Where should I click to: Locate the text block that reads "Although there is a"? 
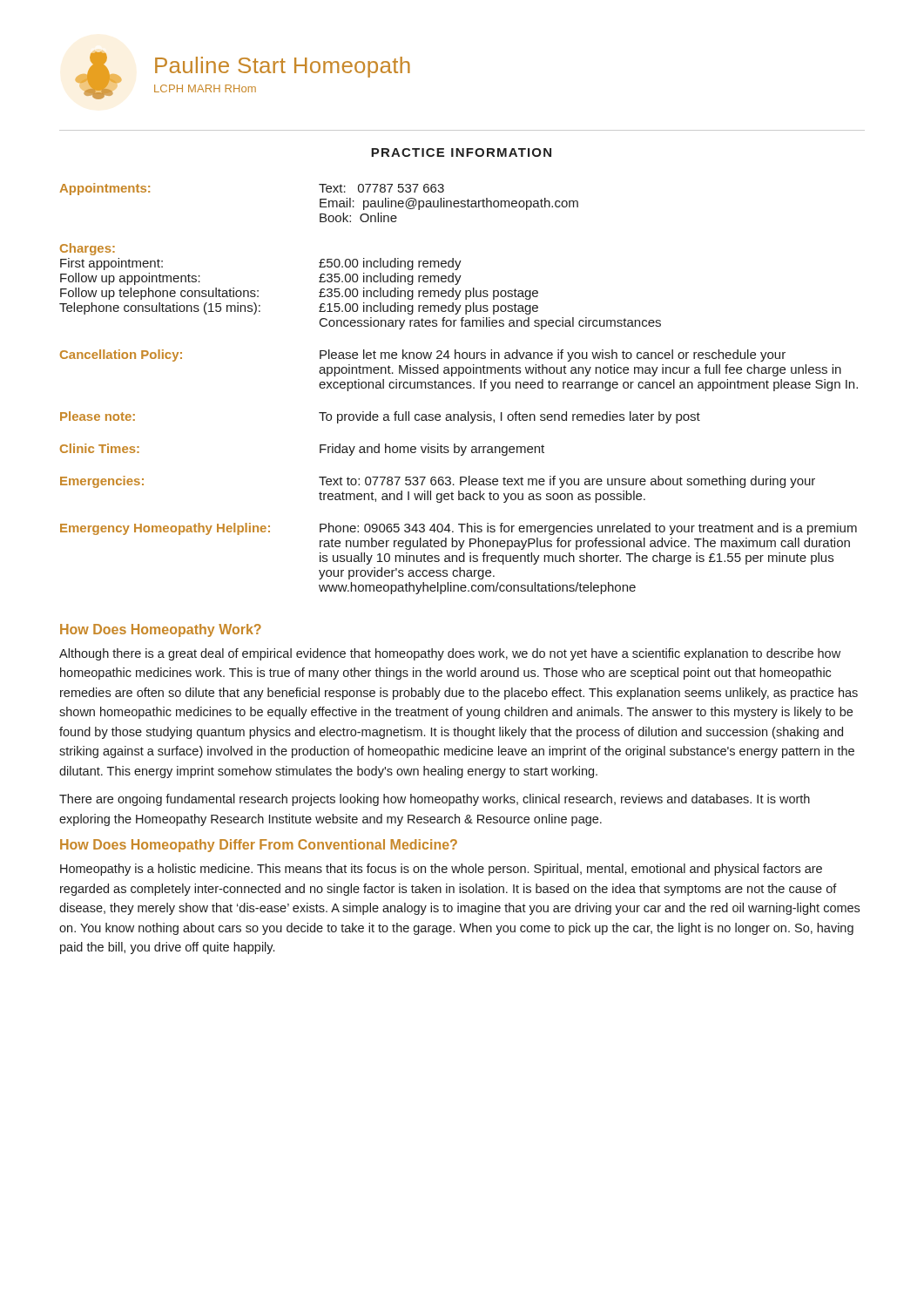point(459,712)
